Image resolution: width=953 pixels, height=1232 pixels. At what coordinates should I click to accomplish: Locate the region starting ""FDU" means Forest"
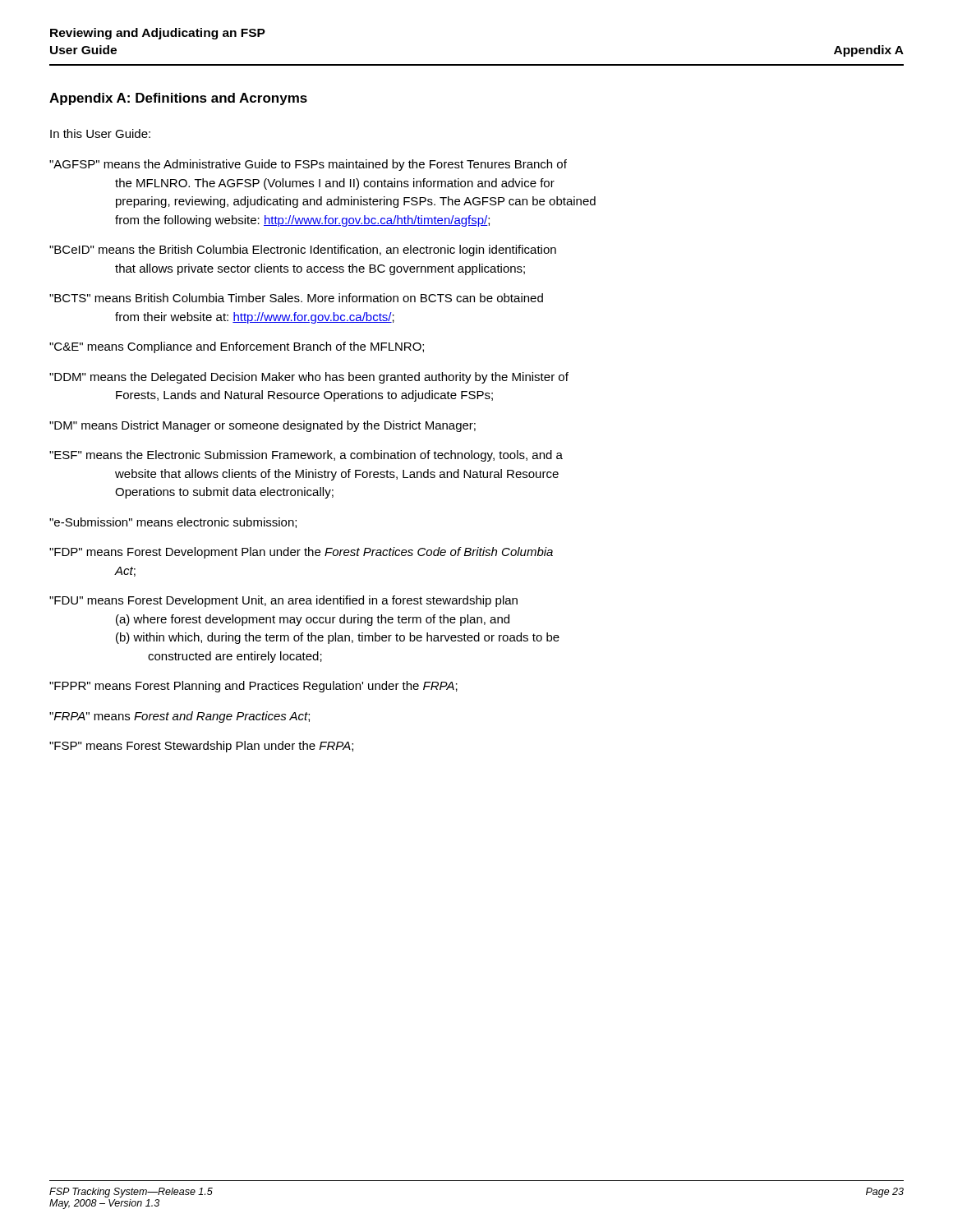point(476,628)
